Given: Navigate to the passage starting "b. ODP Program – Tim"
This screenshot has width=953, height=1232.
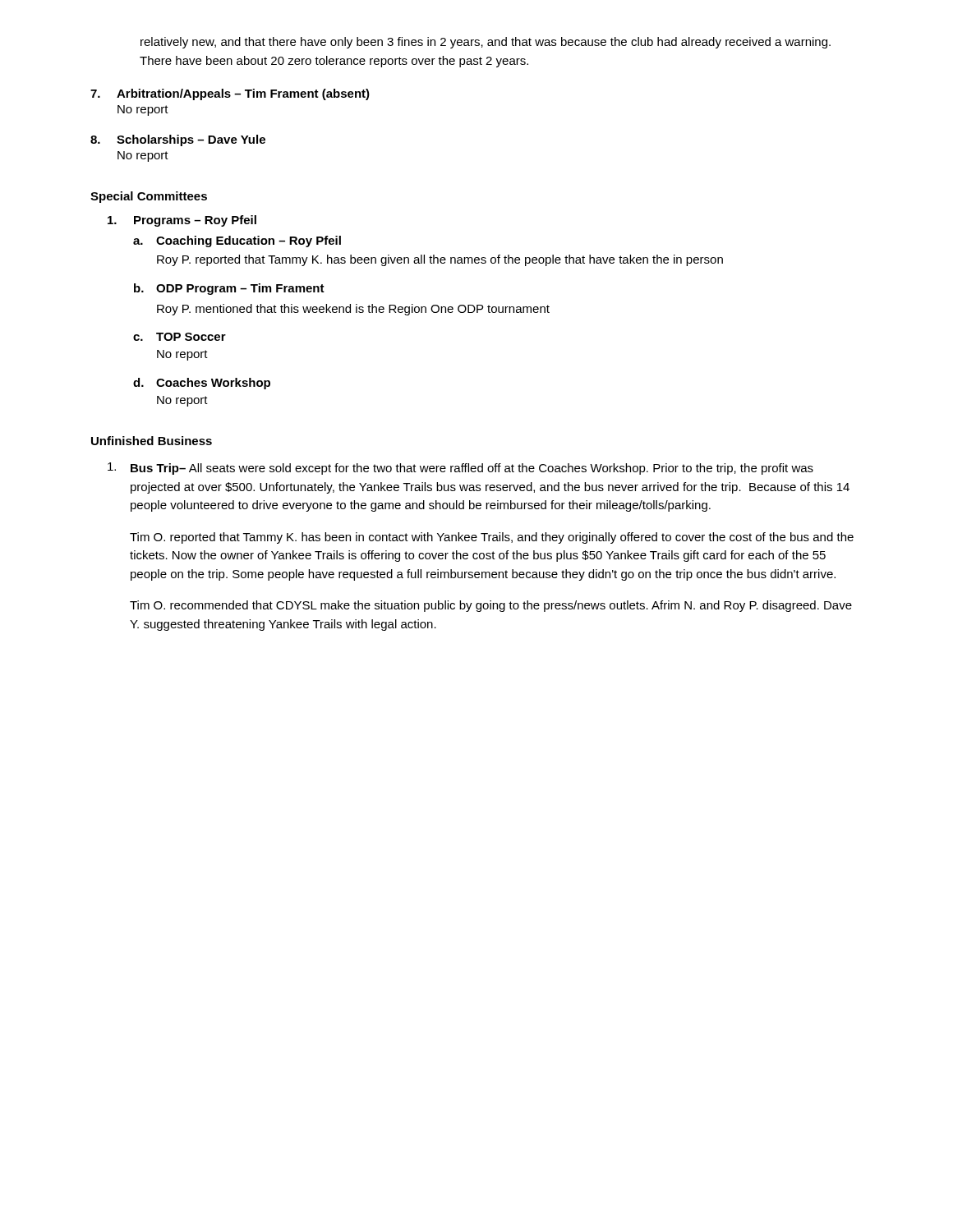Looking at the screenshot, I should click(x=498, y=299).
